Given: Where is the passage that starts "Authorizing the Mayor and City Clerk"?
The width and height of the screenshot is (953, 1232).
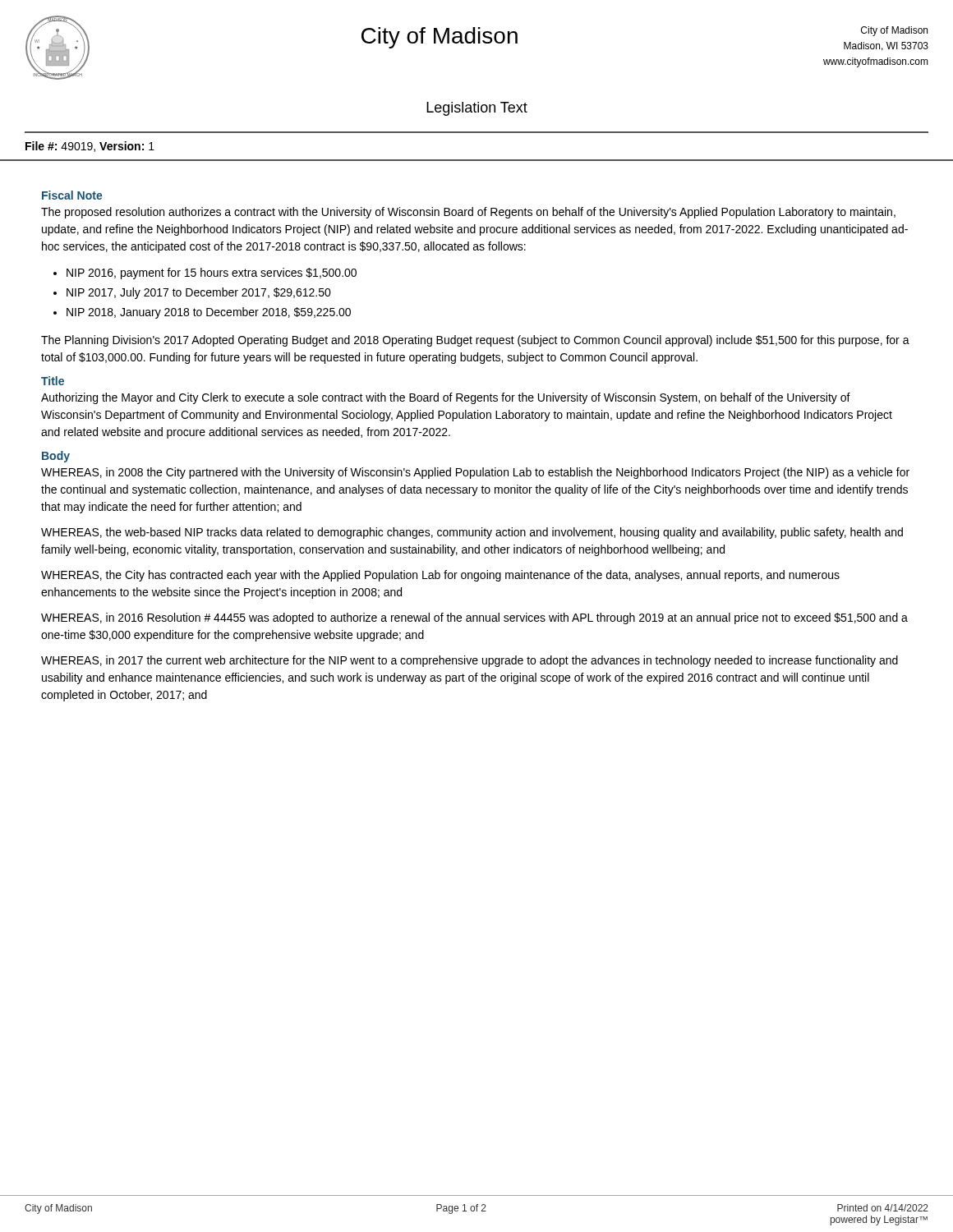Looking at the screenshot, I should point(467,415).
